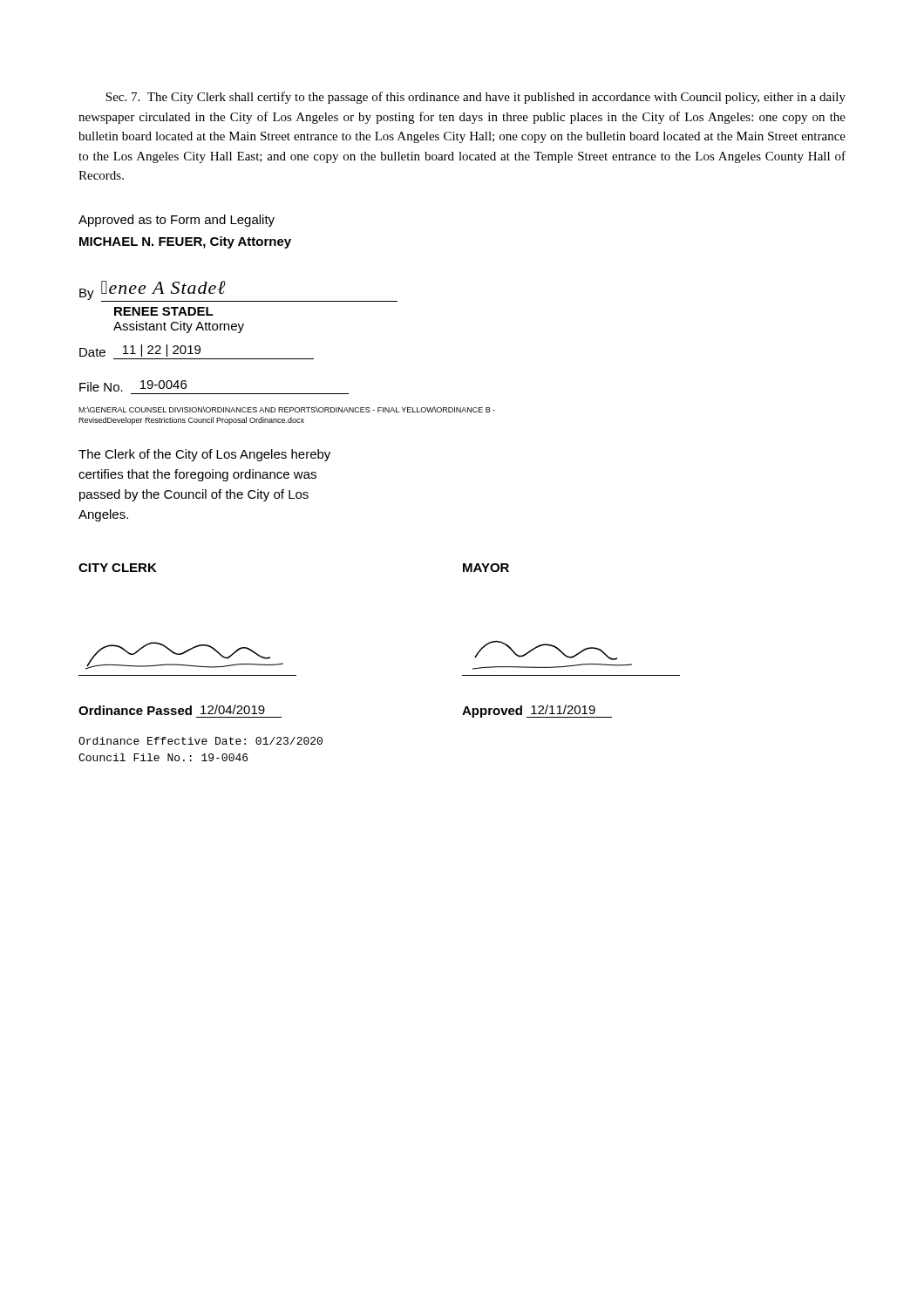Locate the block of text that opens with "MICHAEL N. FEUER,"

pos(185,241)
